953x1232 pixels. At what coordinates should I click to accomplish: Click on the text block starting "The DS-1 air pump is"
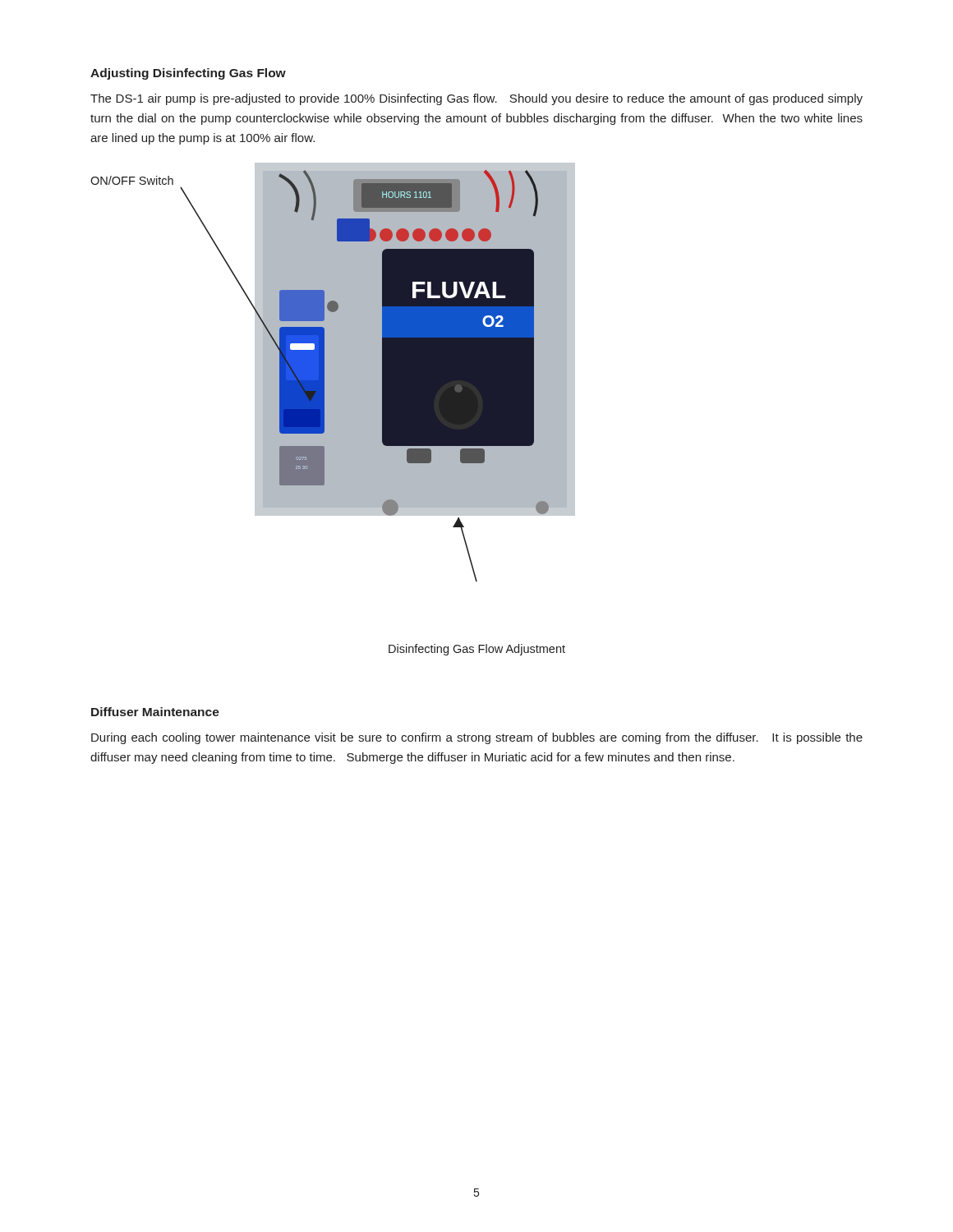click(x=476, y=118)
